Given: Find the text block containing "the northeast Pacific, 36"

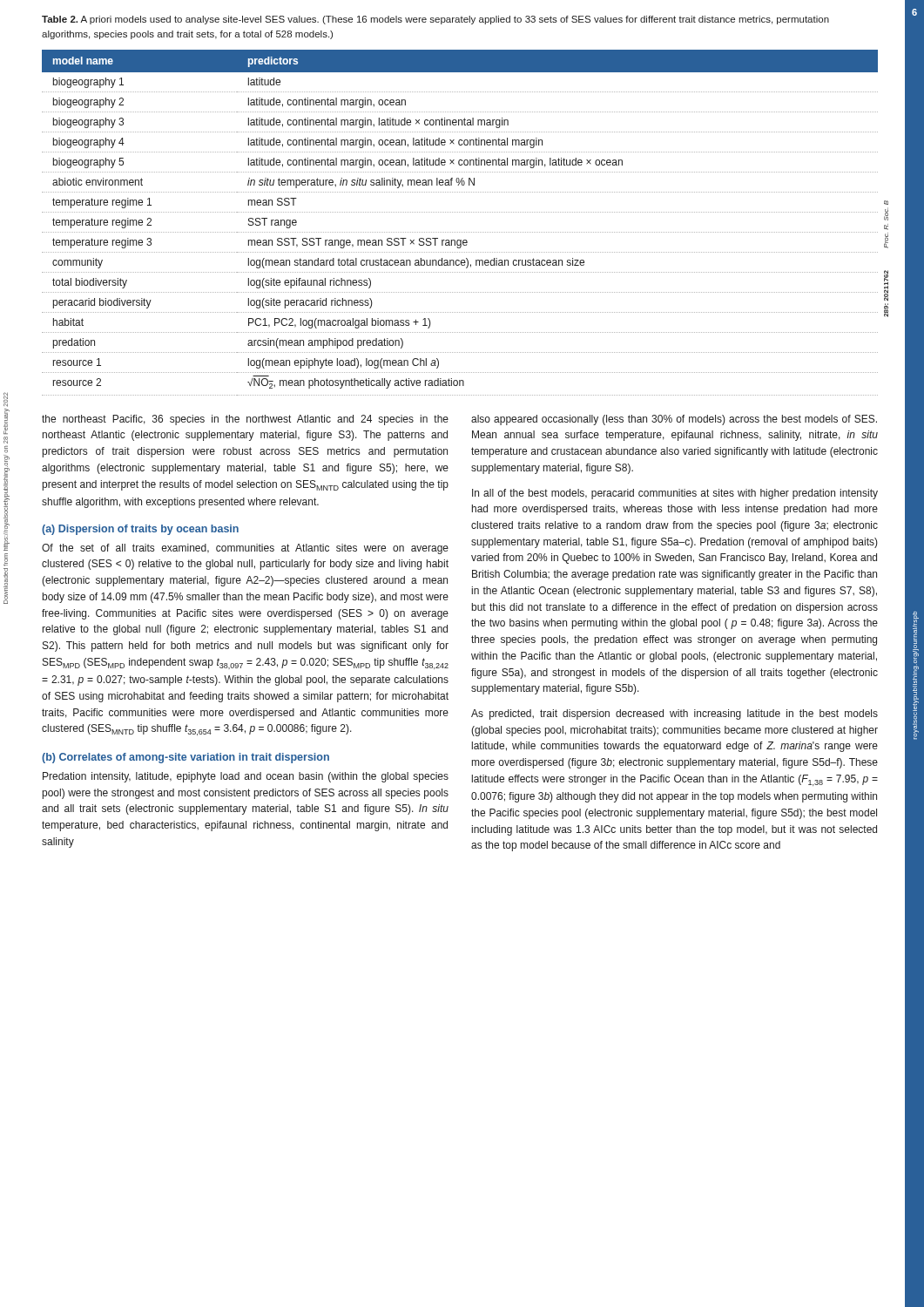Looking at the screenshot, I should [245, 460].
